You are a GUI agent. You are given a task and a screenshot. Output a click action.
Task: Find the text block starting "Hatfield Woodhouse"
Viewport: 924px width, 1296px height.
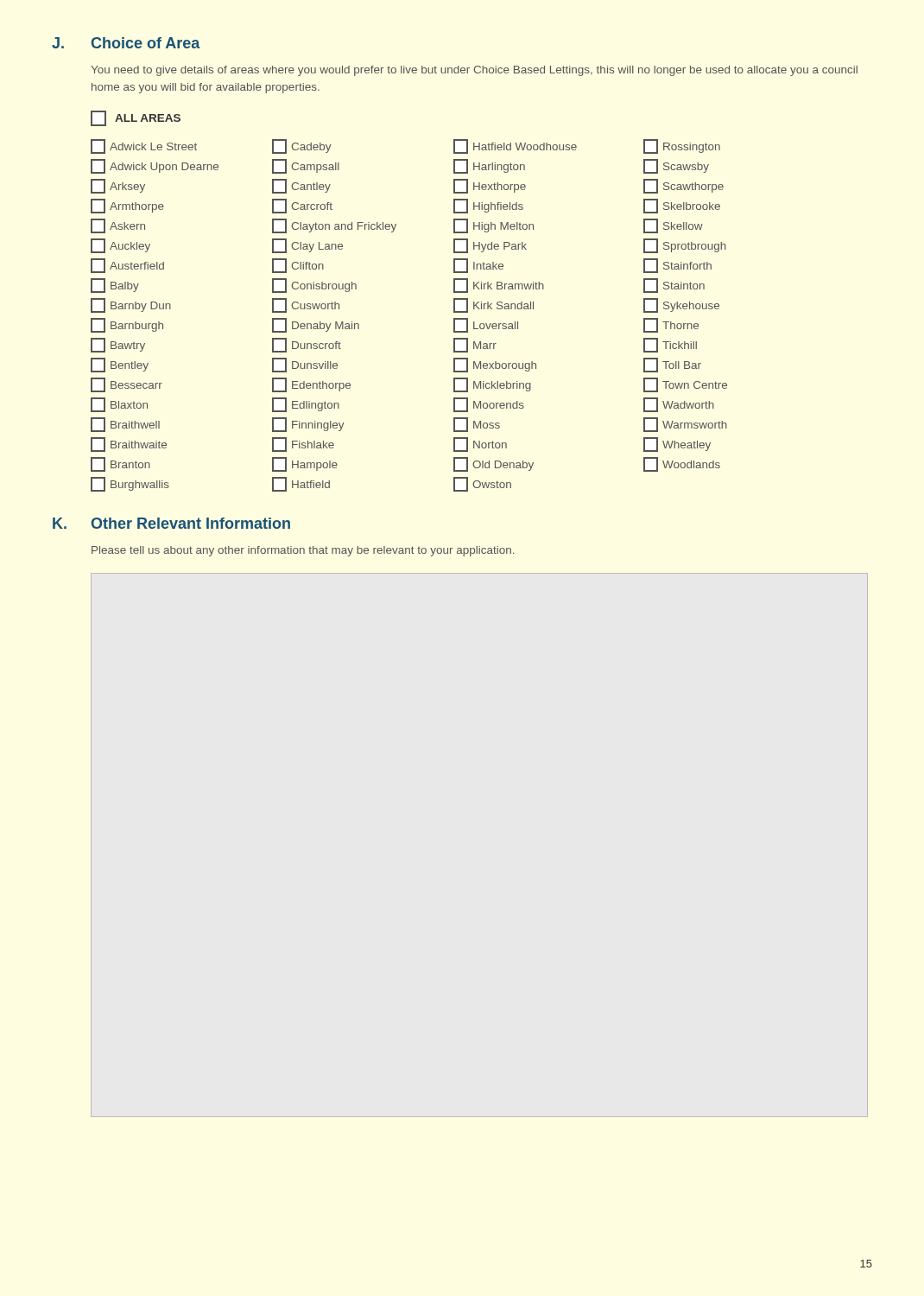[x=515, y=146]
